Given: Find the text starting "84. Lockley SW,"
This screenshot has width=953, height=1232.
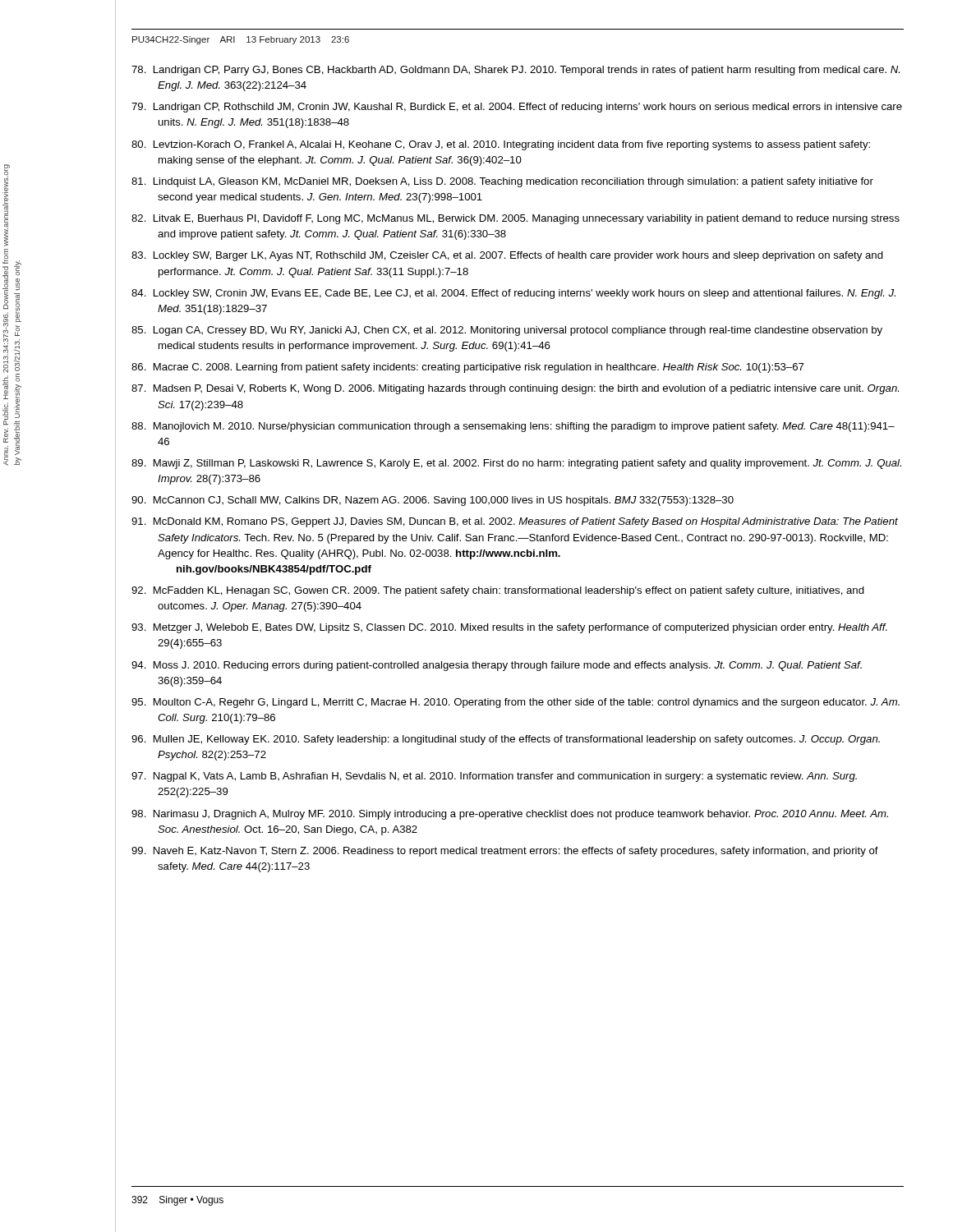Looking at the screenshot, I should click(514, 300).
